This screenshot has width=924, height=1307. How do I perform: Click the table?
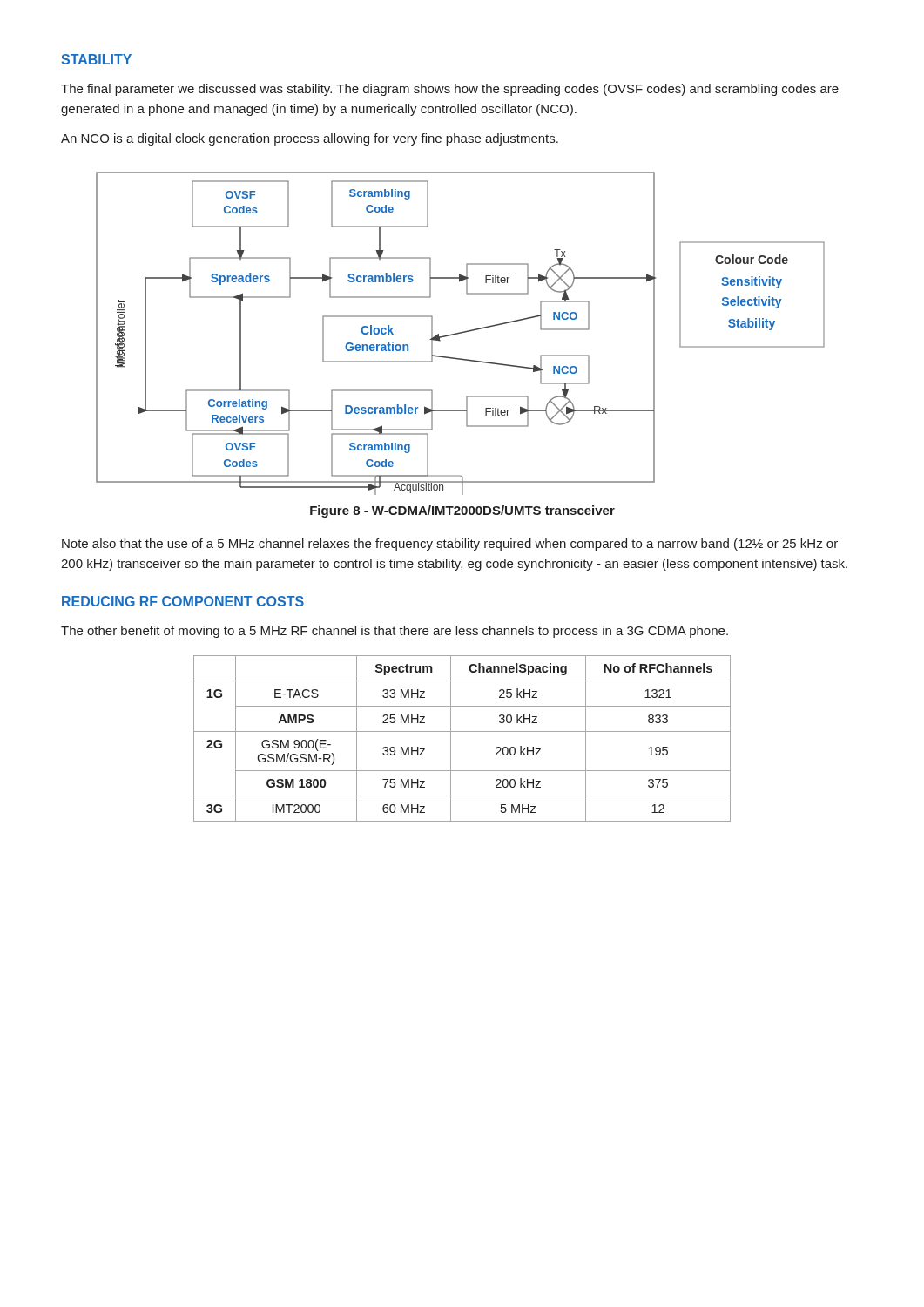click(462, 738)
